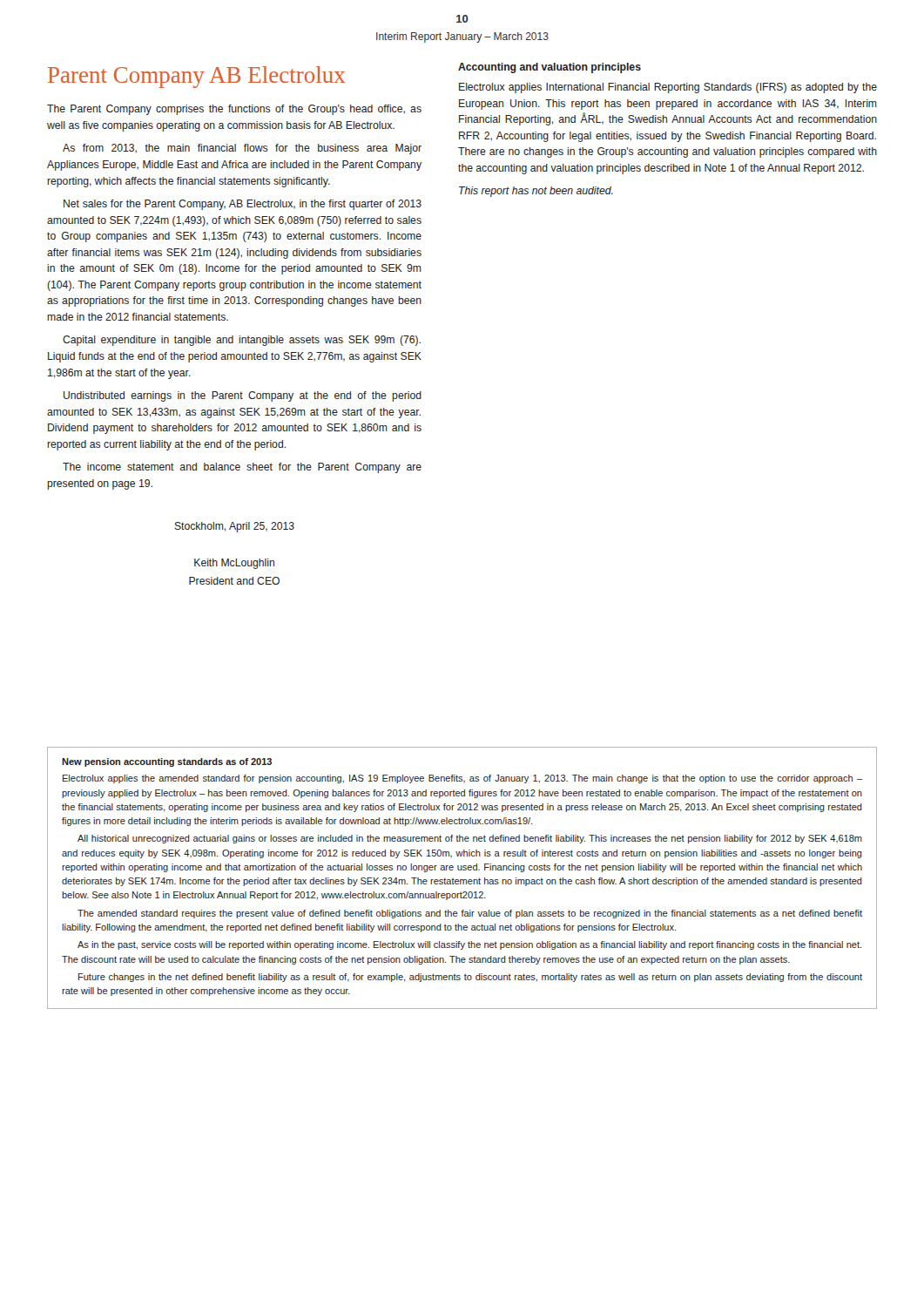Navigate to the element starting "Electrolux applies International Financial Reporting"
Image resolution: width=924 pixels, height=1307 pixels.
(x=668, y=127)
